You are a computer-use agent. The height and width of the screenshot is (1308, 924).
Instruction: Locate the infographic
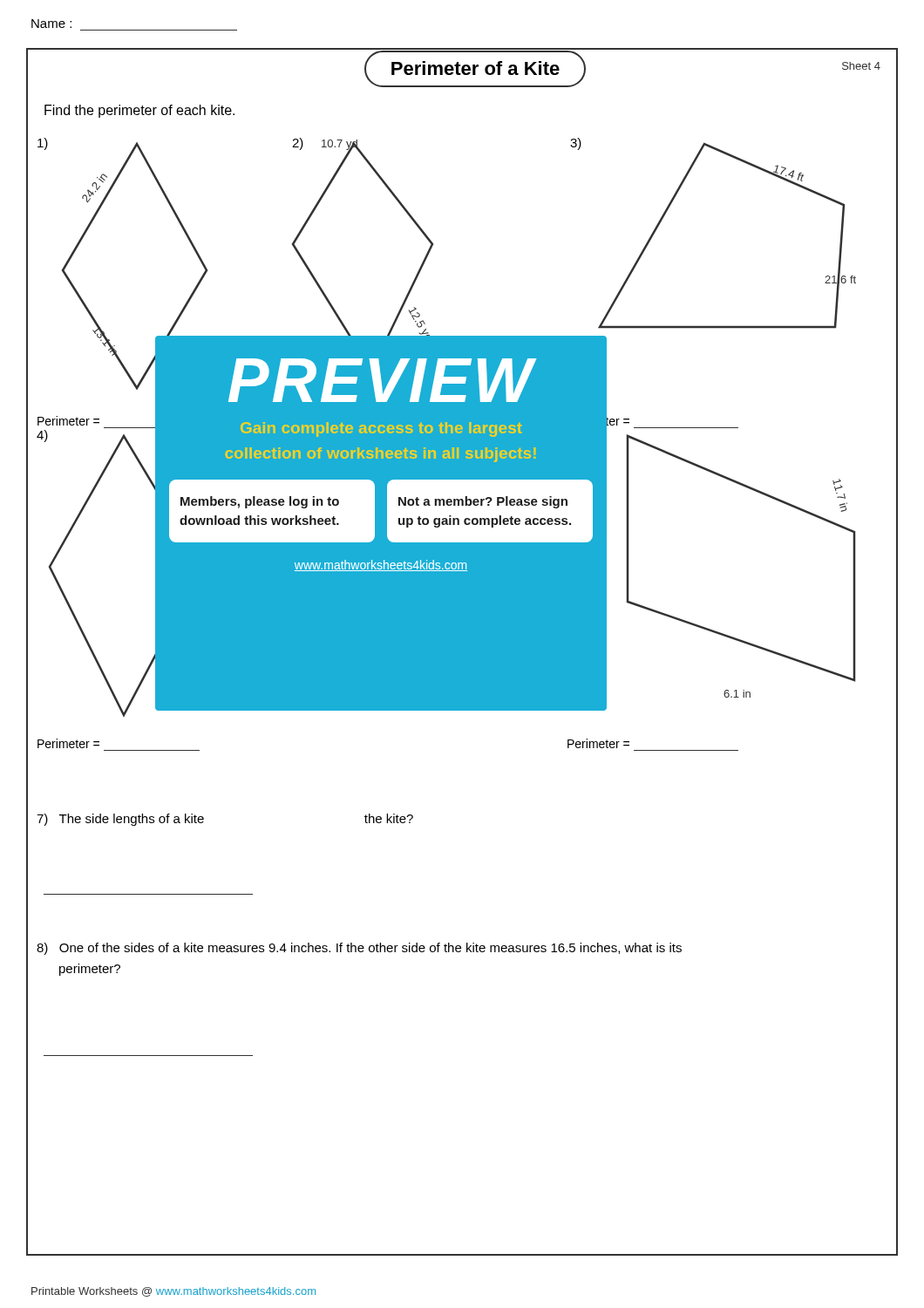[x=381, y=523]
